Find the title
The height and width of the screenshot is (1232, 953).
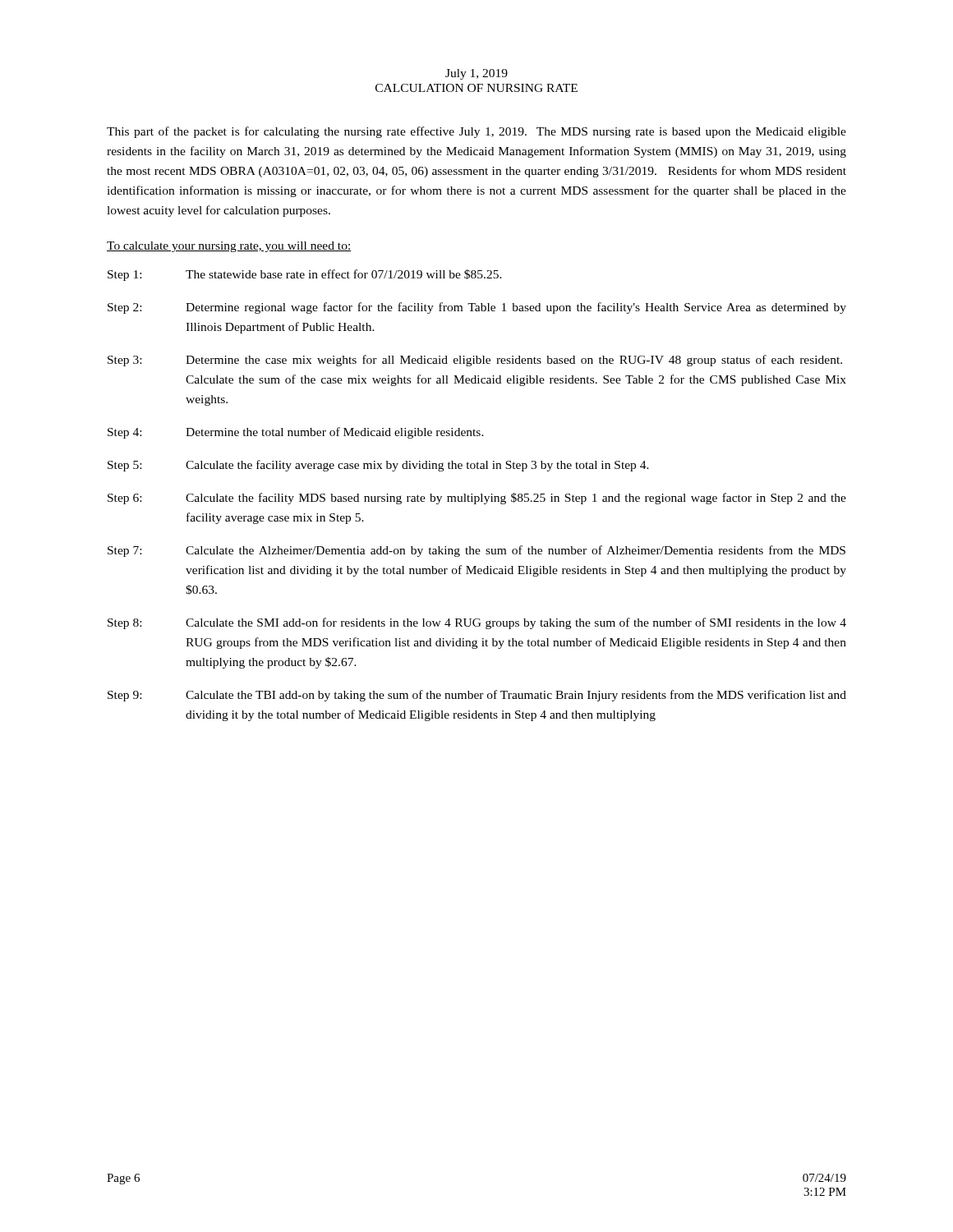click(x=476, y=80)
